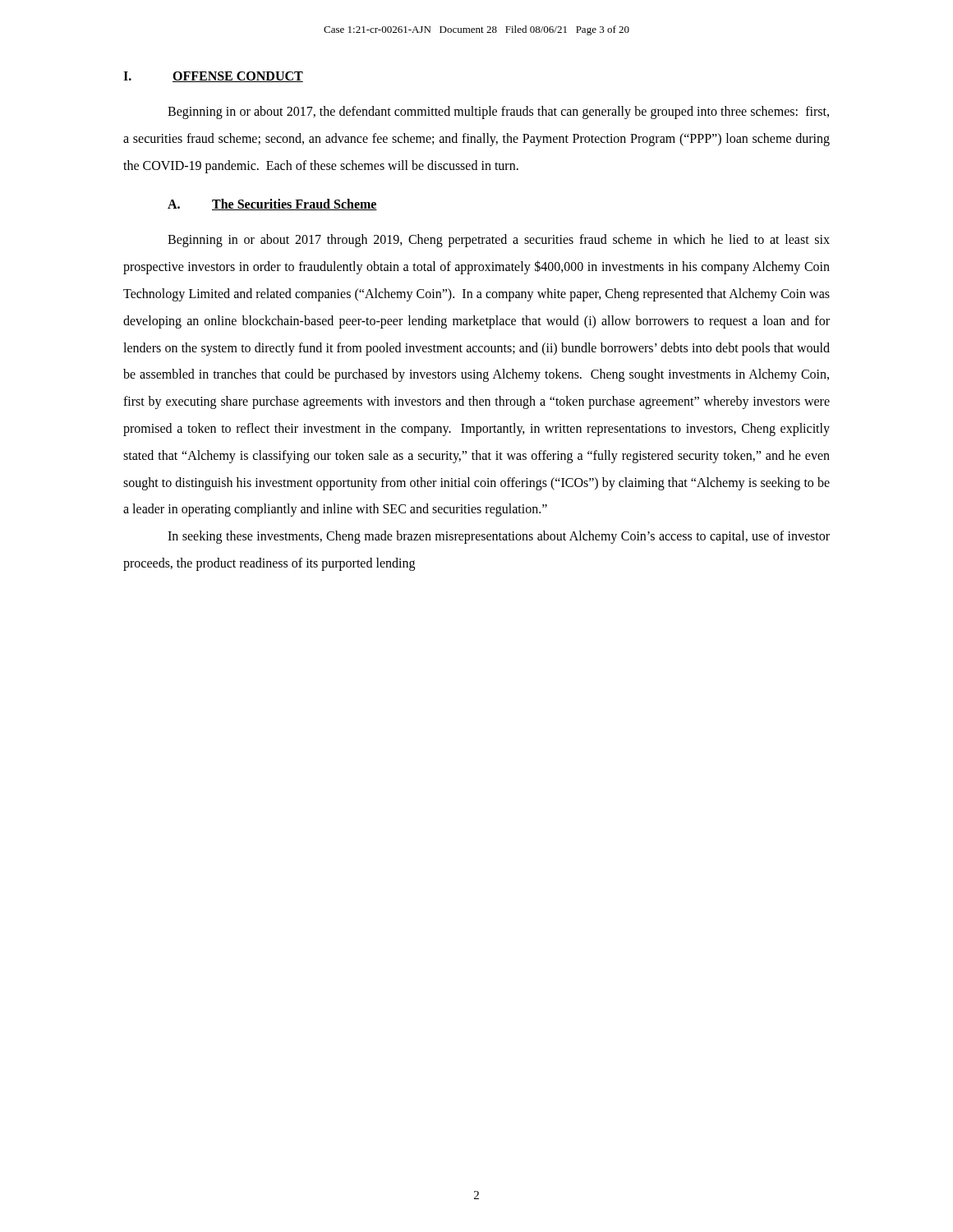Select the text block with the text "In seeking these investments,"

pos(476,549)
